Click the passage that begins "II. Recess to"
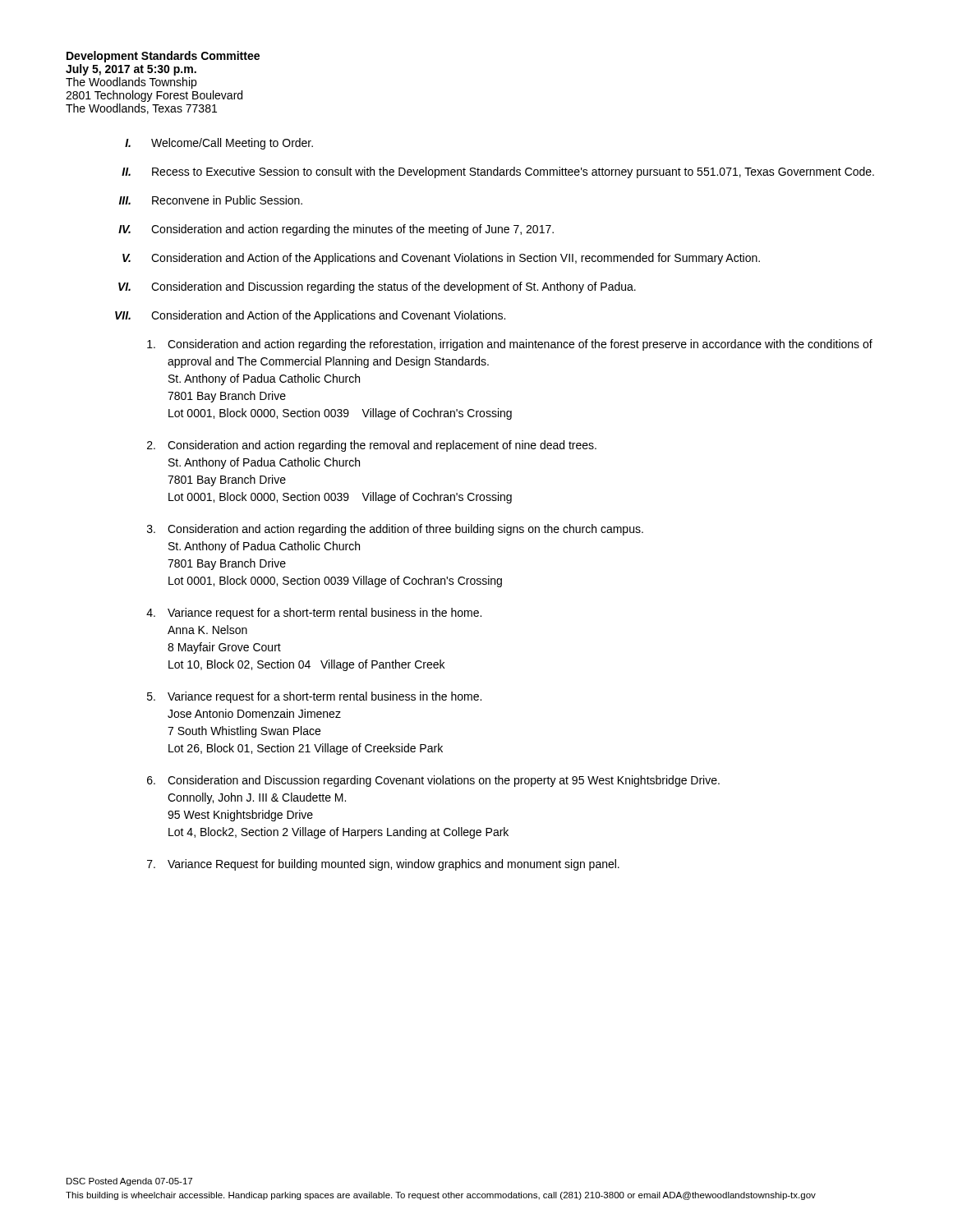This screenshot has width=953, height=1232. [x=476, y=172]
